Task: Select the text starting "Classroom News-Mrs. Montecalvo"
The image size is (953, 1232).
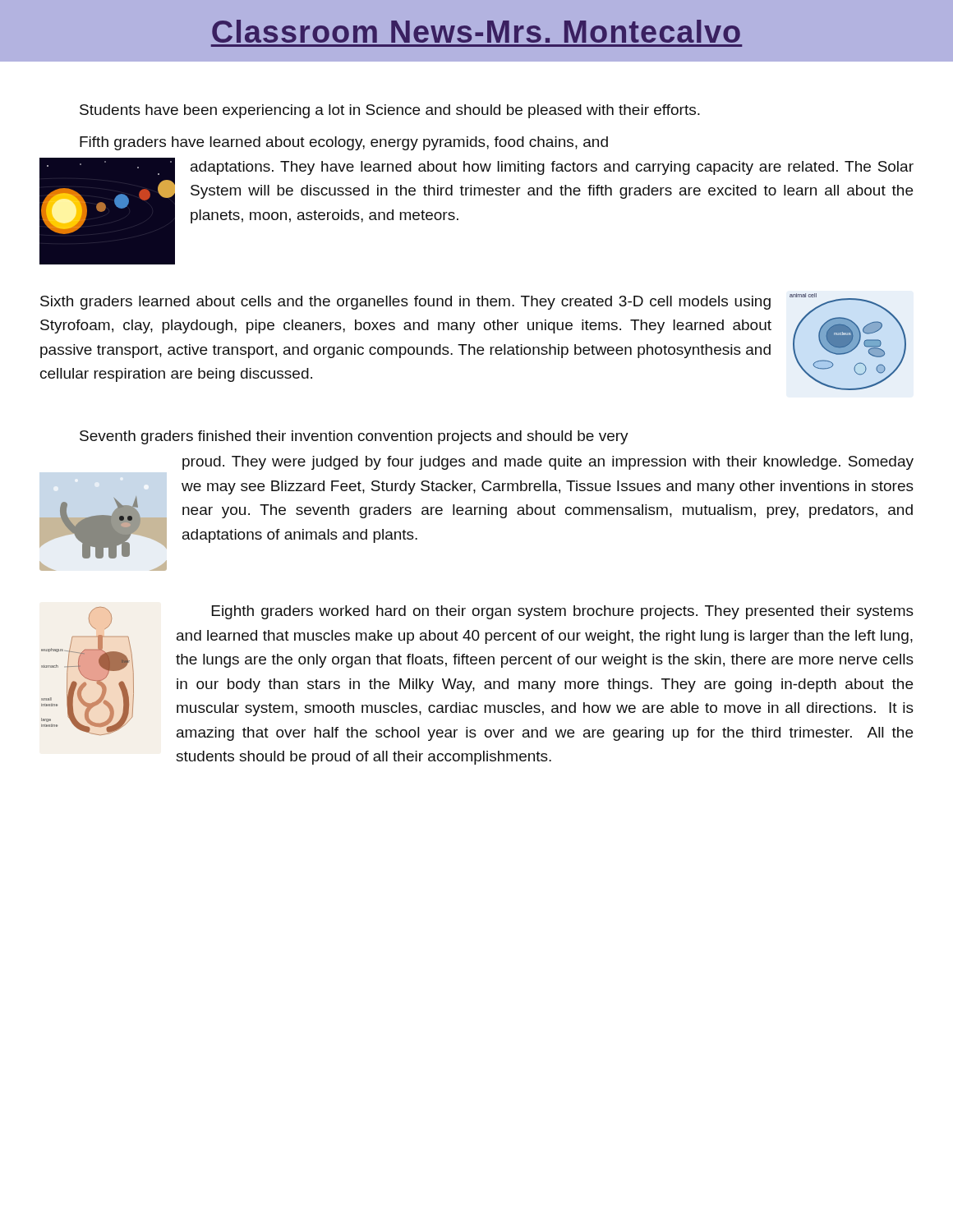Action: click(476, 32)
